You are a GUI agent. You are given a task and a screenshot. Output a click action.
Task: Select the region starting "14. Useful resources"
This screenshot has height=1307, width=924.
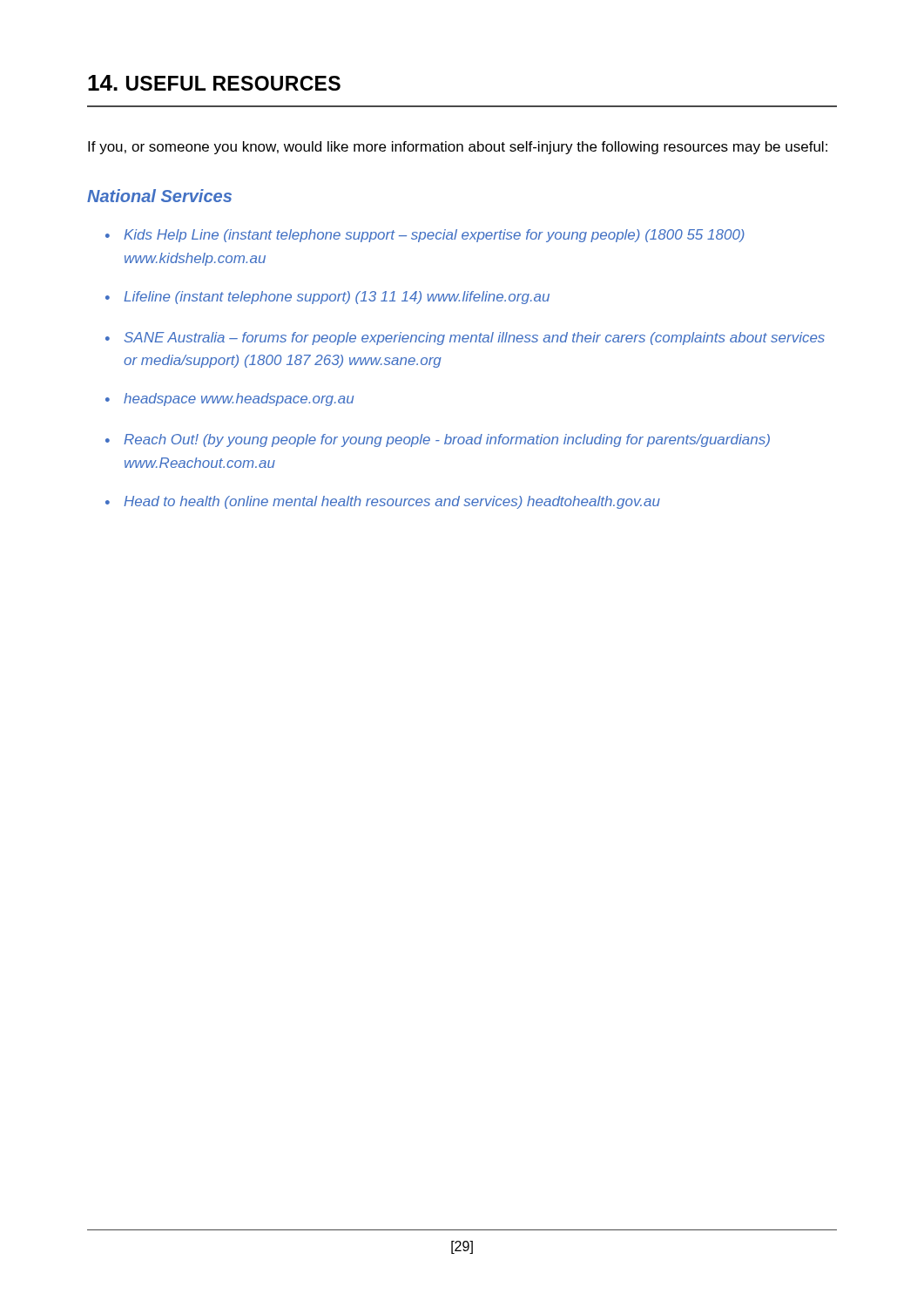tap(214, 83)
